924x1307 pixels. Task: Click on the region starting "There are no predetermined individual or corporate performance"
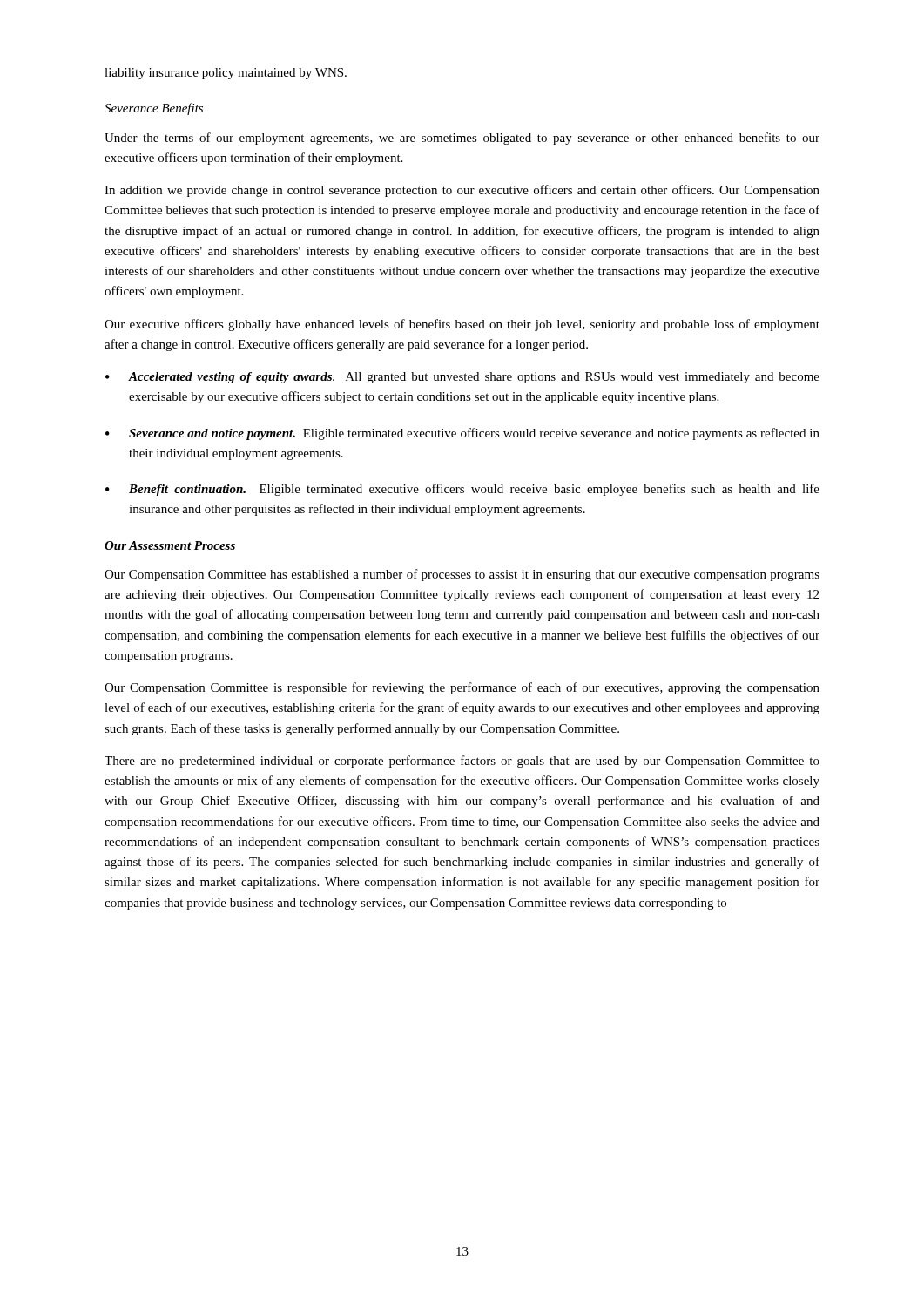click(462, 832)
